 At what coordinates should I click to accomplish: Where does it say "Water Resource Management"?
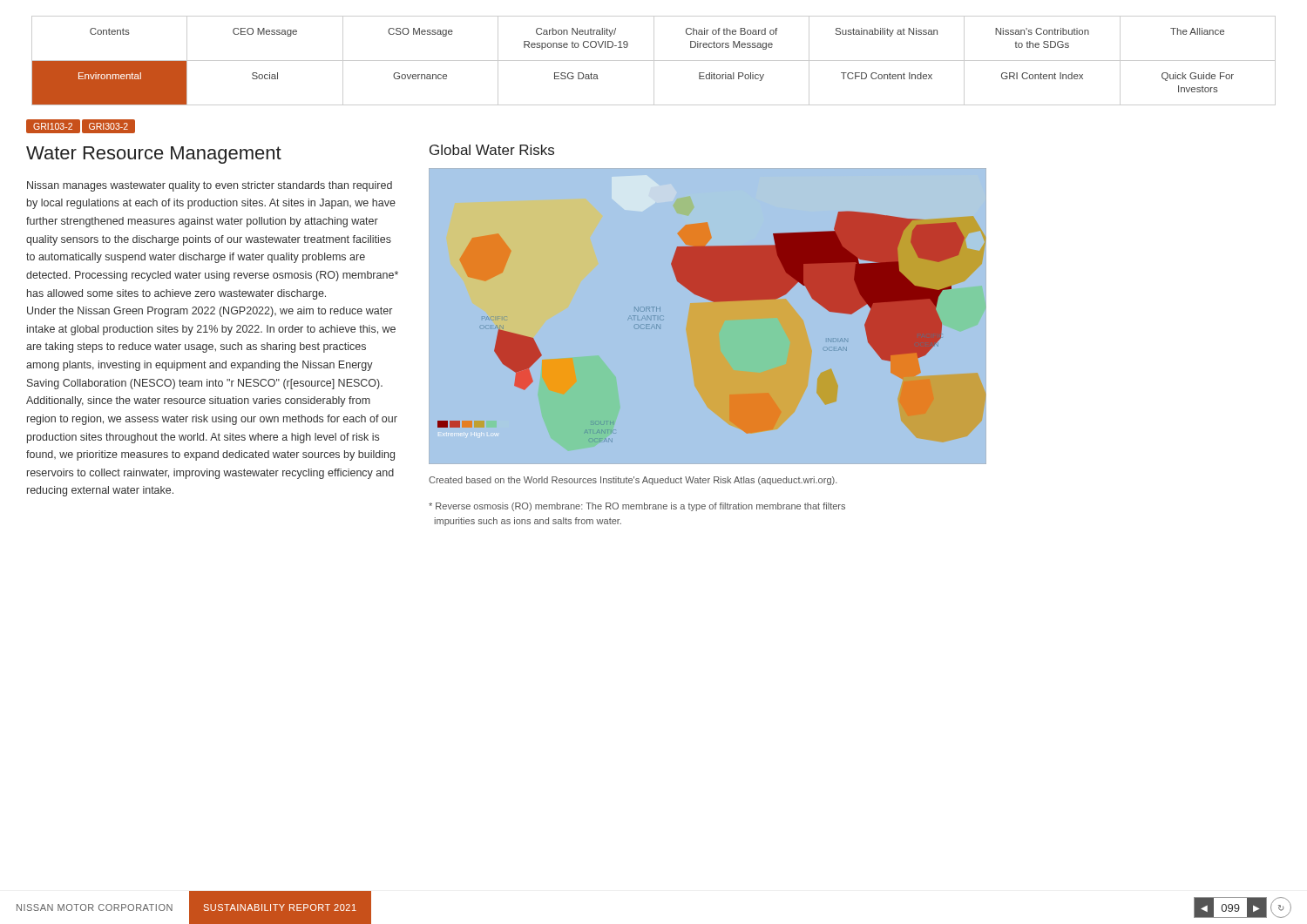[x=213, y=153]
